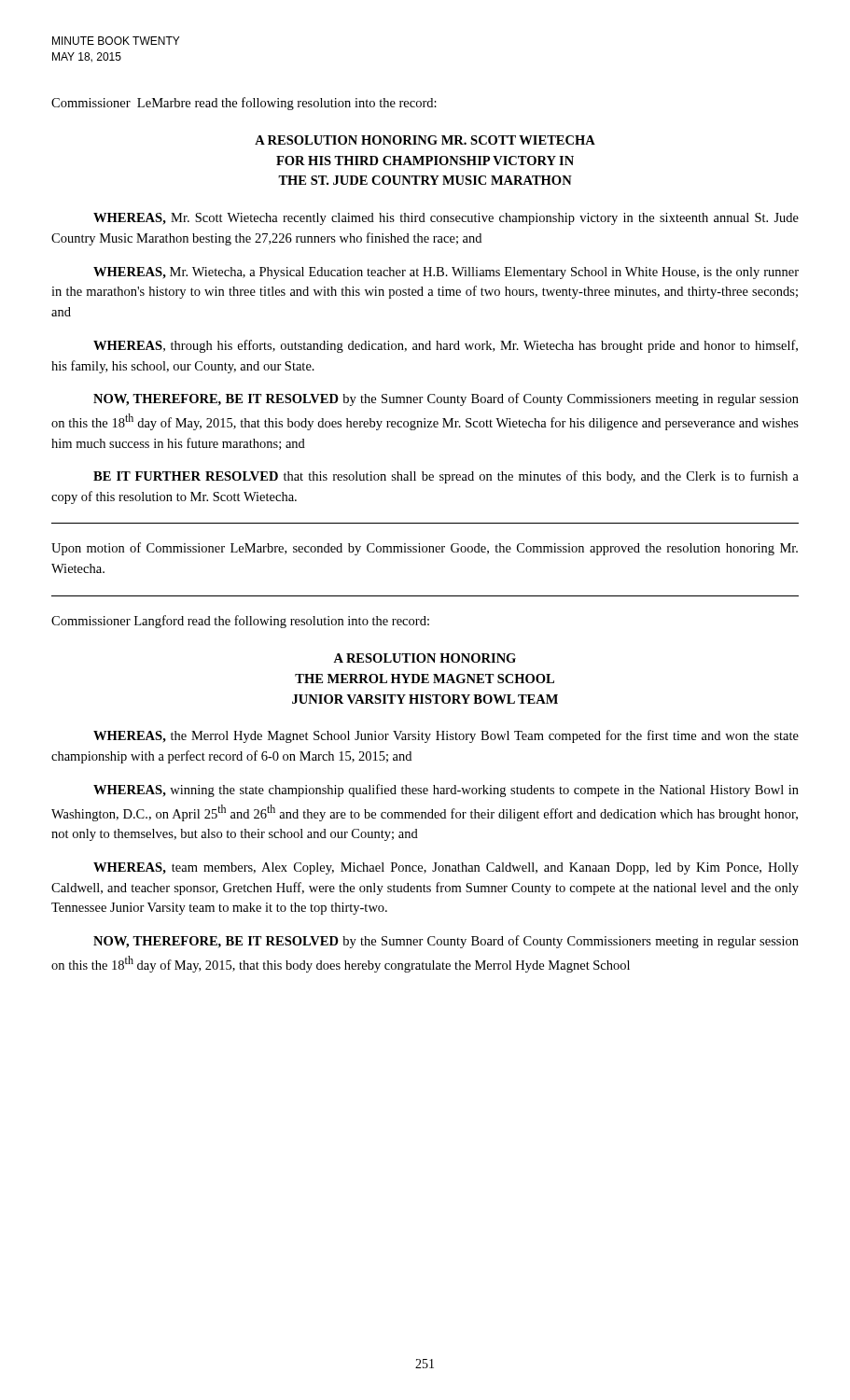
Task: Find the text block with the text "WHEREAS, winning the state championship"
Action: 425,812
